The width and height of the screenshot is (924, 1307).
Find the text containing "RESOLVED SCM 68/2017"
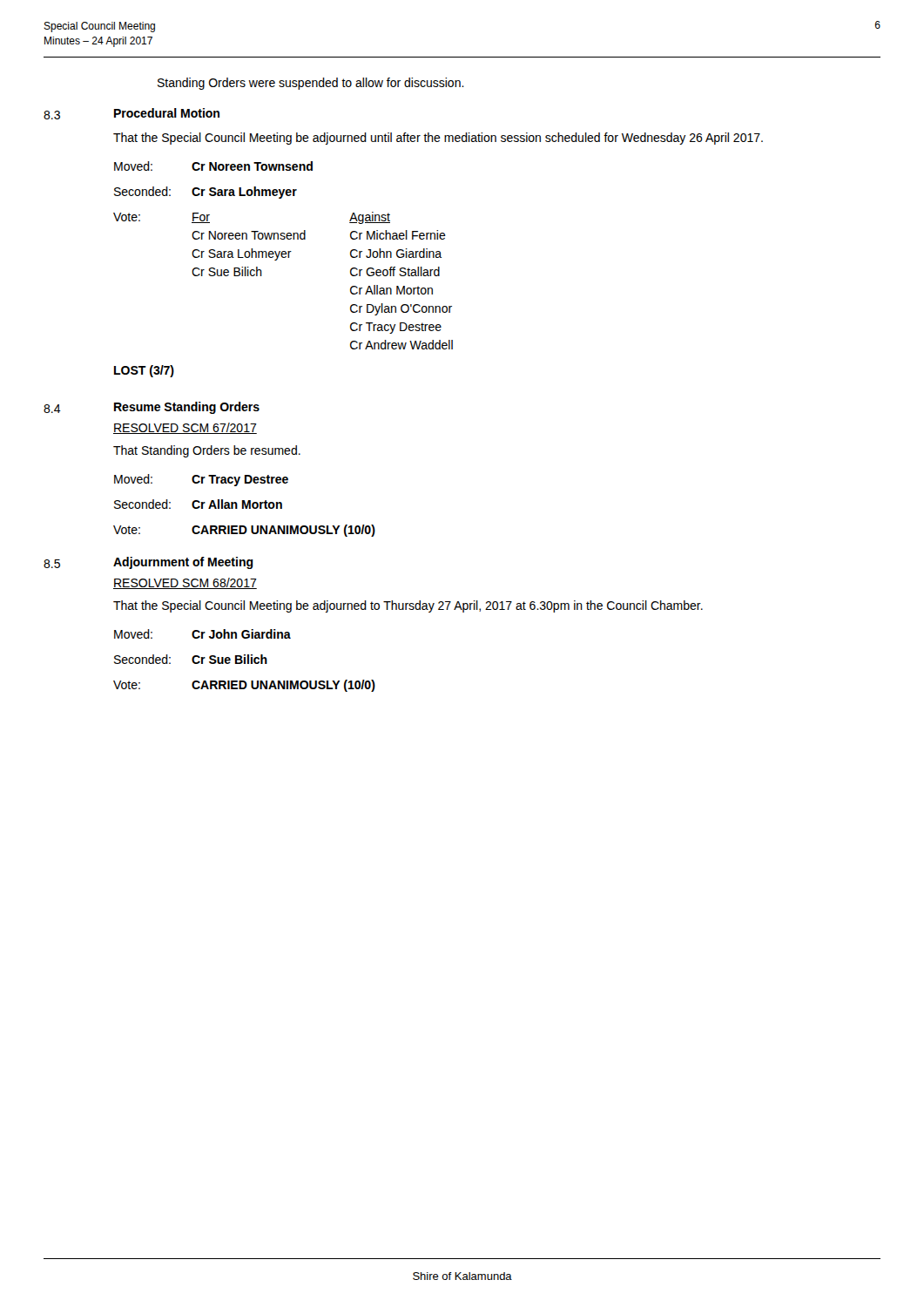pos(185,583)
